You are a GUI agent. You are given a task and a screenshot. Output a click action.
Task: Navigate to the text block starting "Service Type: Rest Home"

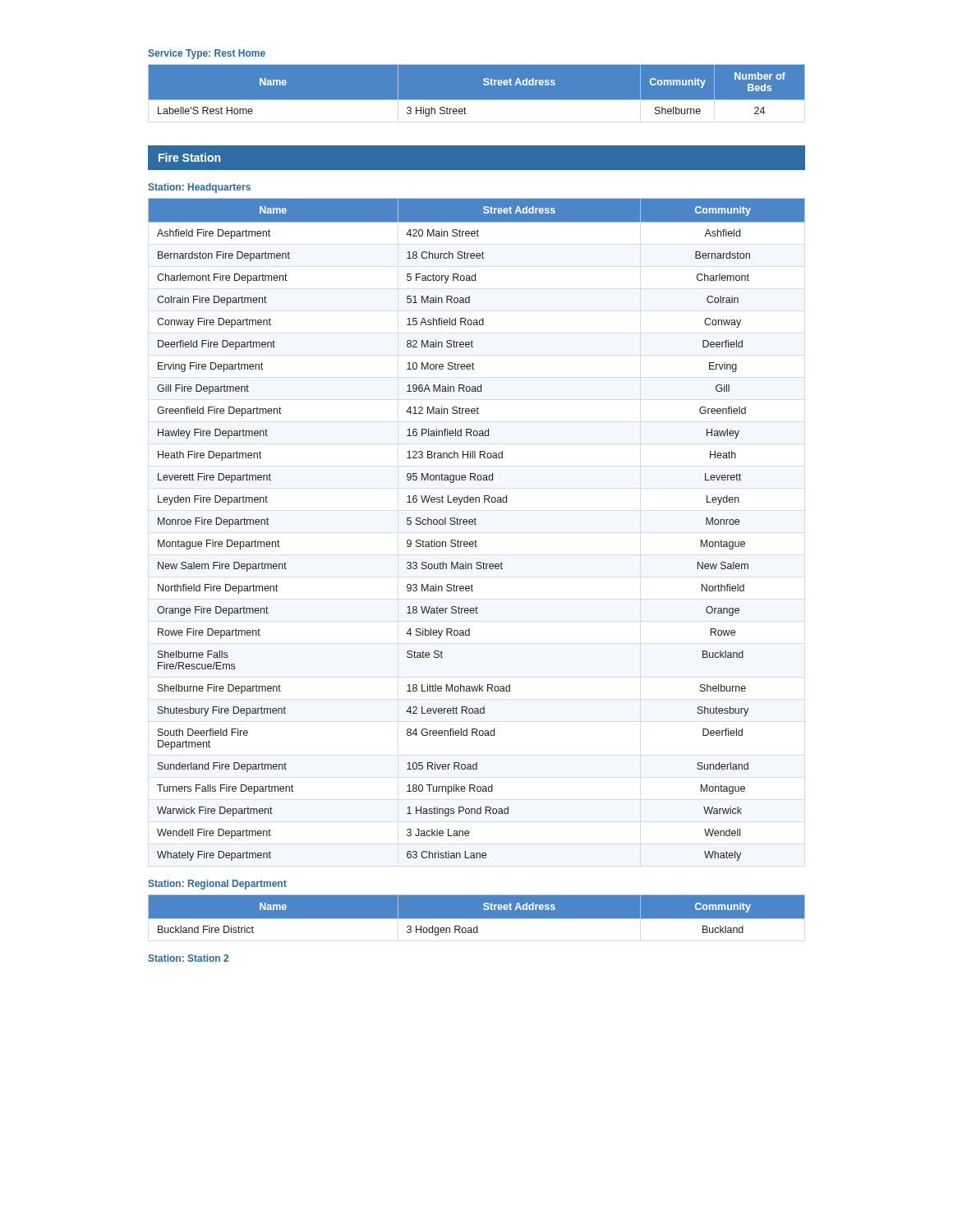tap(207, 53)
